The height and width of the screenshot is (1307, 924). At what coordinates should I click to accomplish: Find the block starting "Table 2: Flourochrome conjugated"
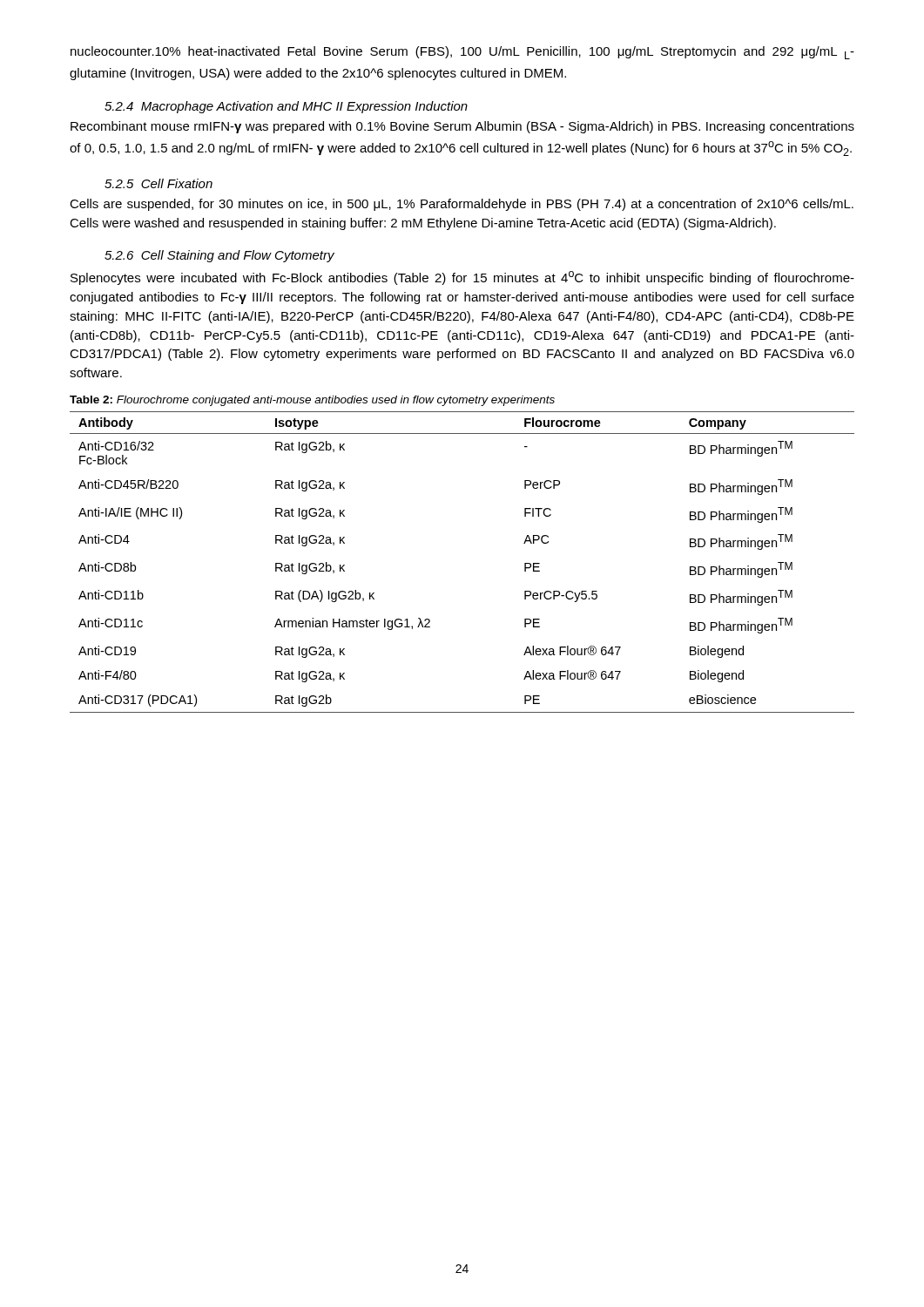point(312,399)
